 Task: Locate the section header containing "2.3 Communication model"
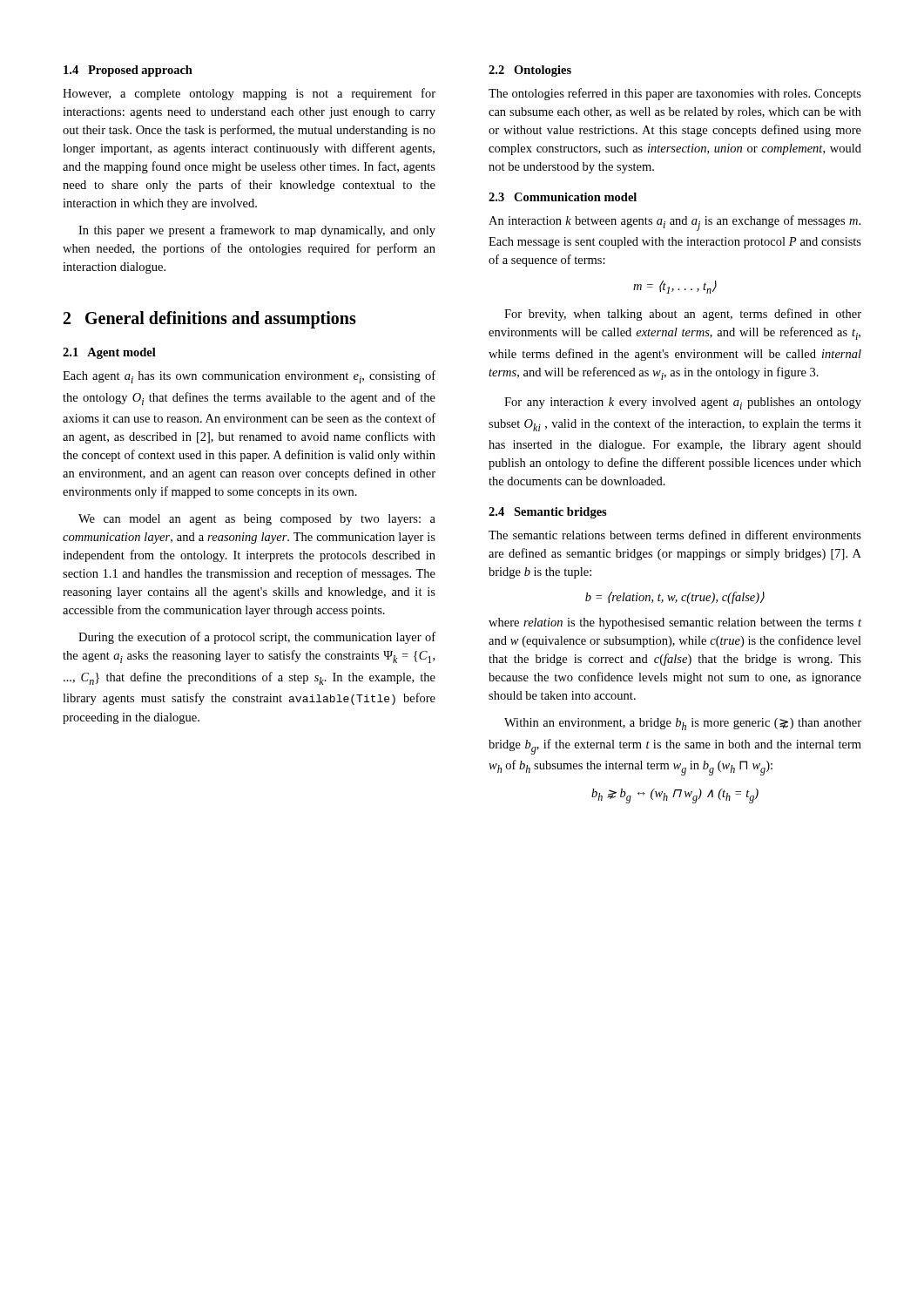click(563, 197)
